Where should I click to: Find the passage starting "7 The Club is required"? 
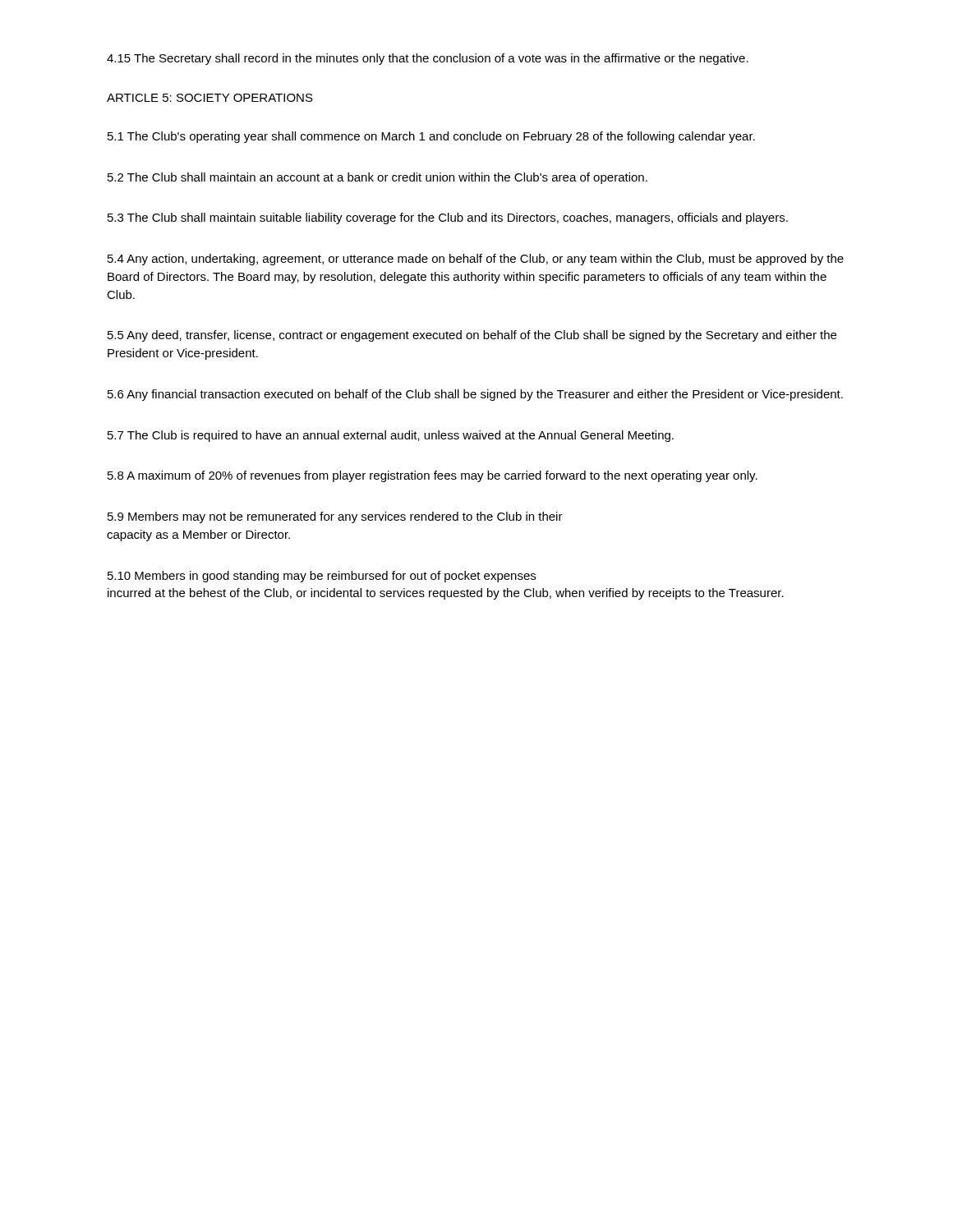tap(391, 434)
